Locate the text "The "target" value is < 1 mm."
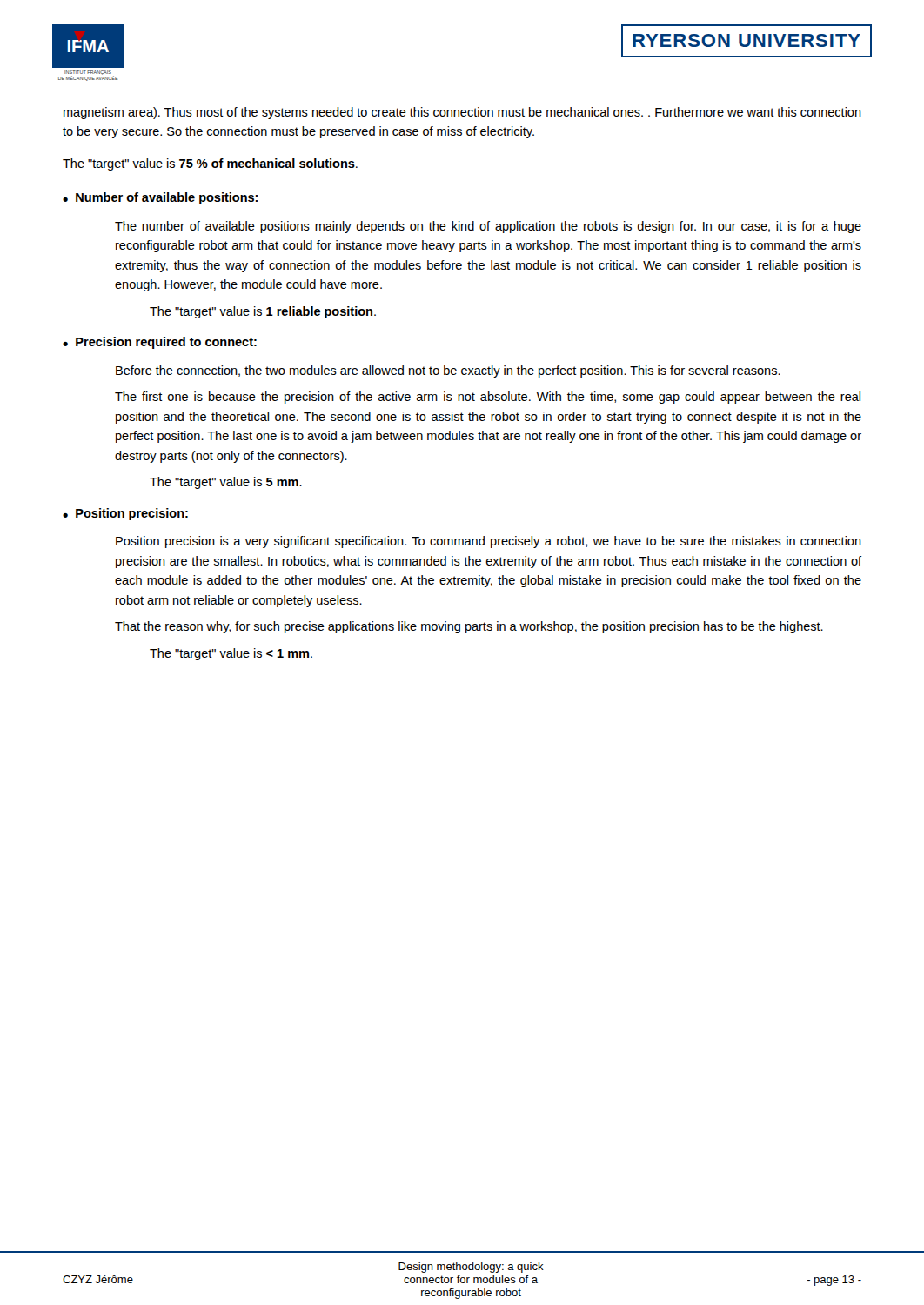The image size is (924, 1305). (x=231, y=653)
